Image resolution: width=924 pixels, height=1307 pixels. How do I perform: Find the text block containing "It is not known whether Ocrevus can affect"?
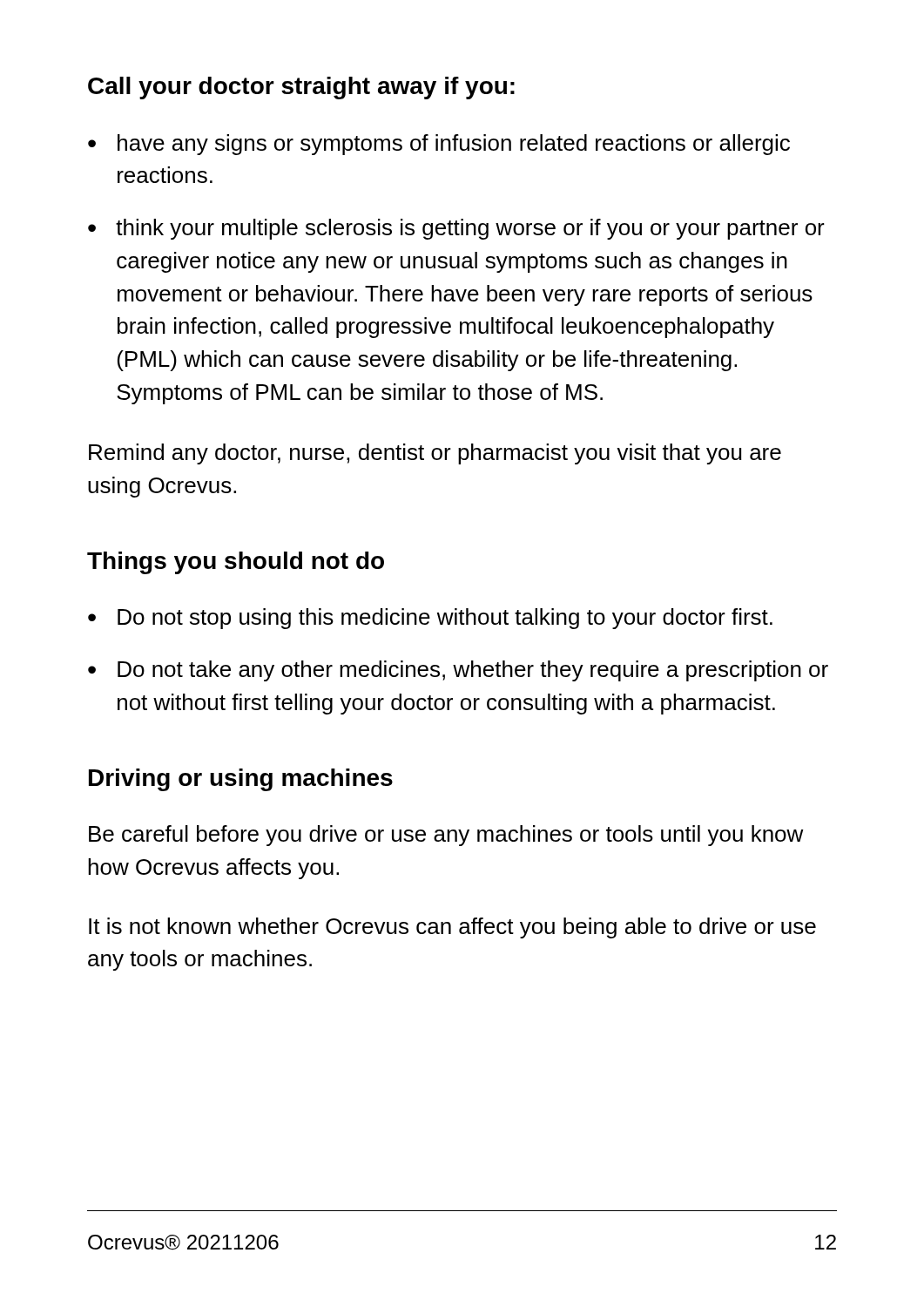click(x=452, y=942)
